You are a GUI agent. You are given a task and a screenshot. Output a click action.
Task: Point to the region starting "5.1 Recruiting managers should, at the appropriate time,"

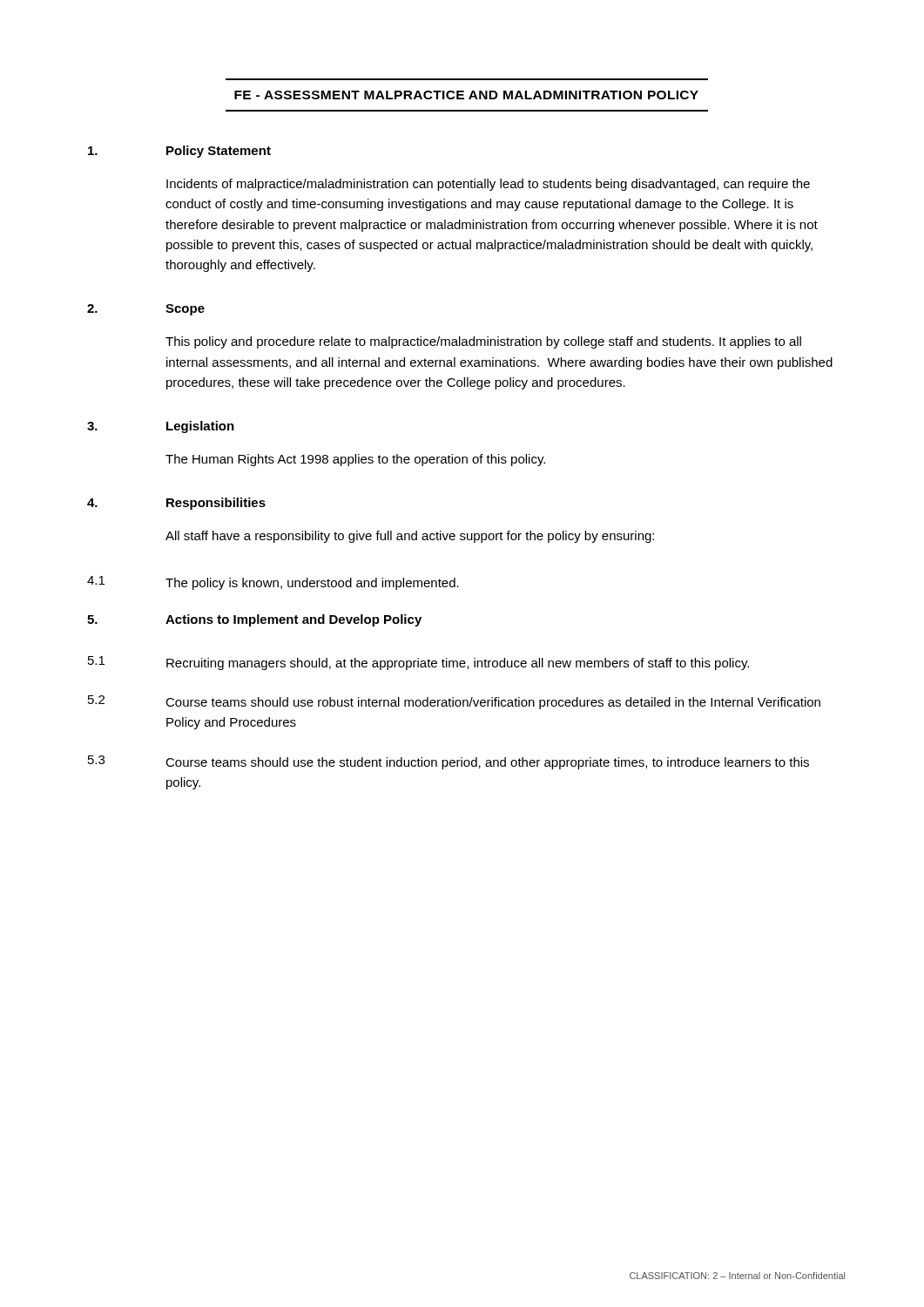[466, 663]
